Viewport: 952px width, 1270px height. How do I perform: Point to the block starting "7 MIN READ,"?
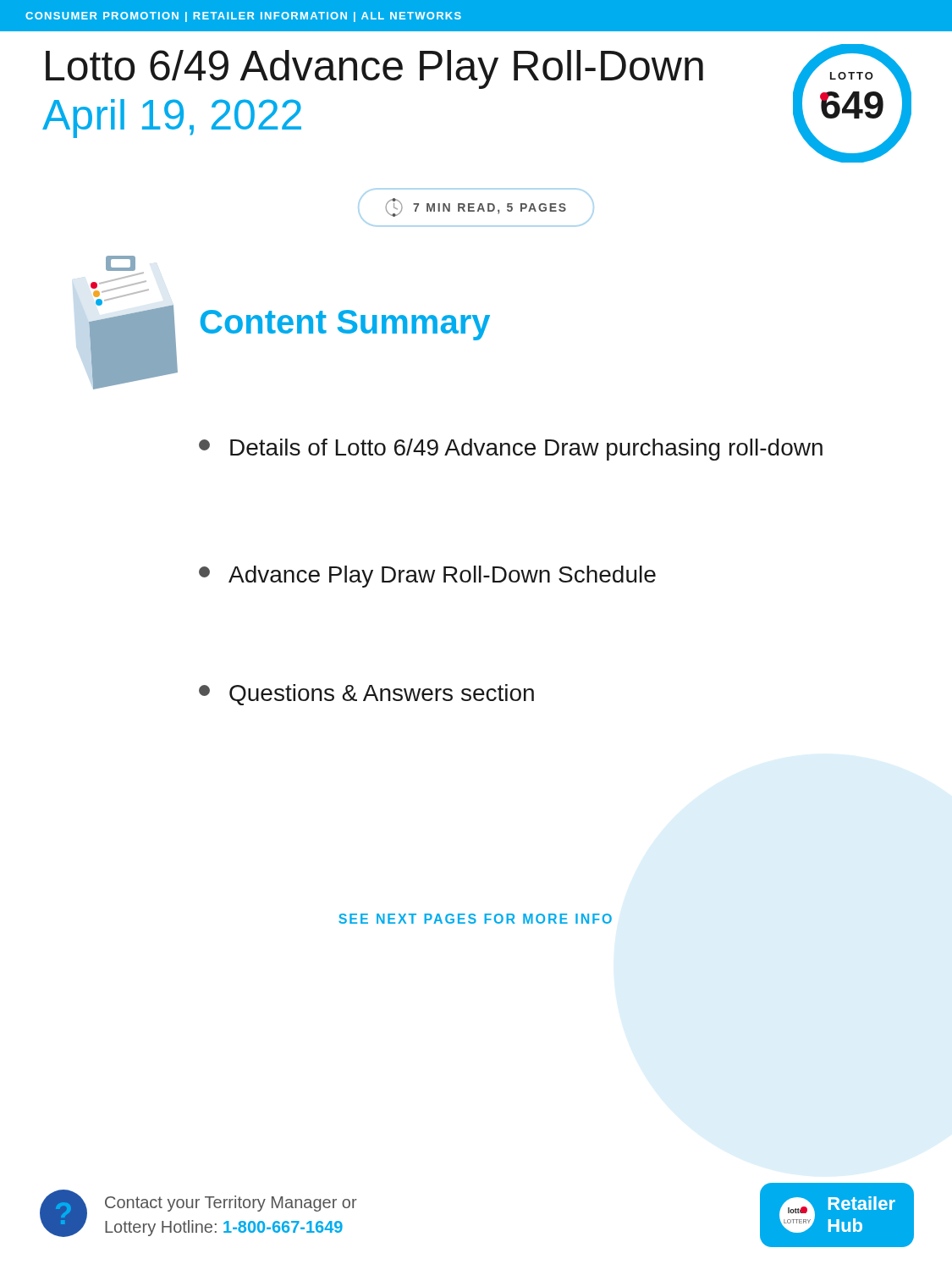click(476, 207)
